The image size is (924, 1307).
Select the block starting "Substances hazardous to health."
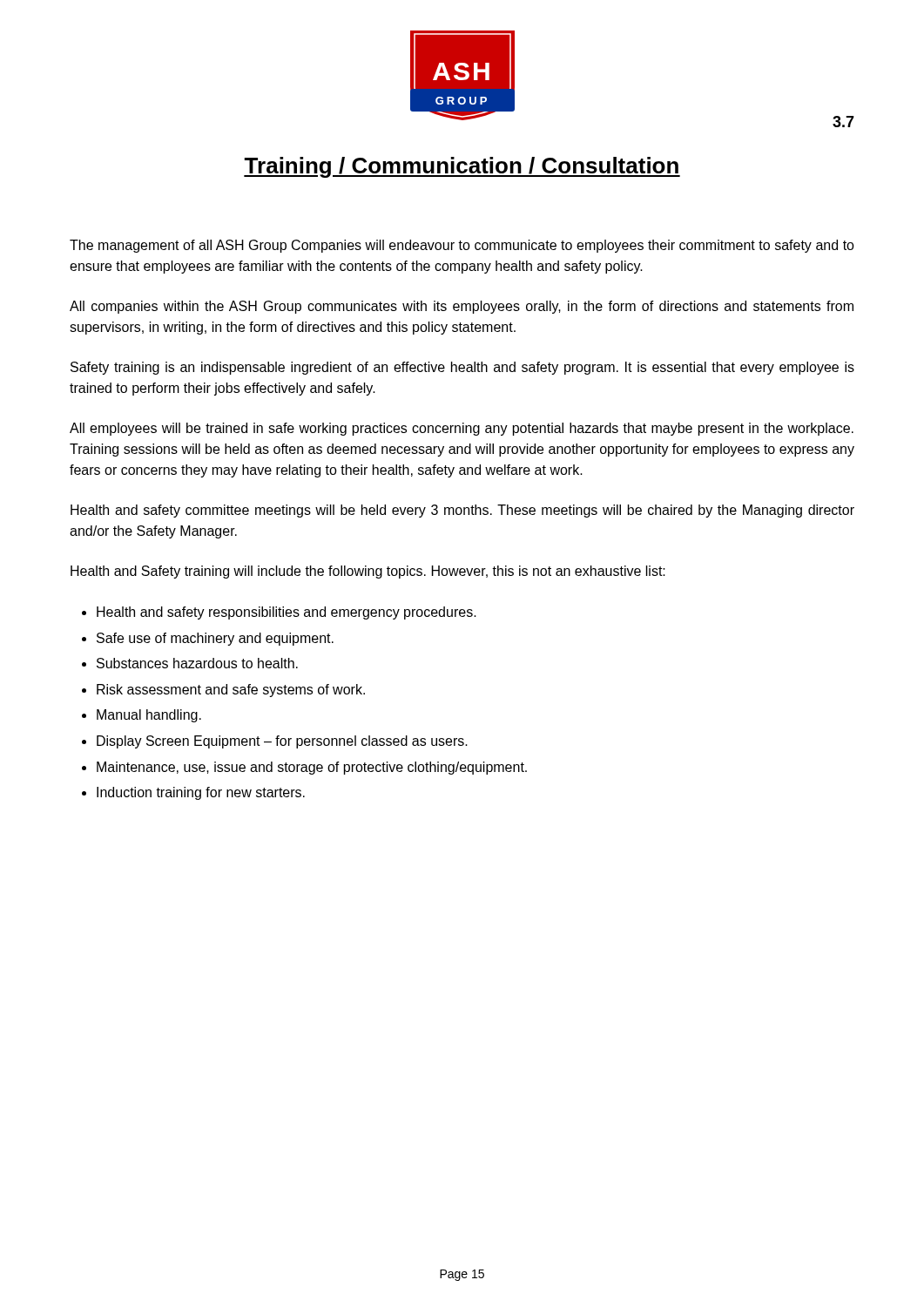pos(197,664)
